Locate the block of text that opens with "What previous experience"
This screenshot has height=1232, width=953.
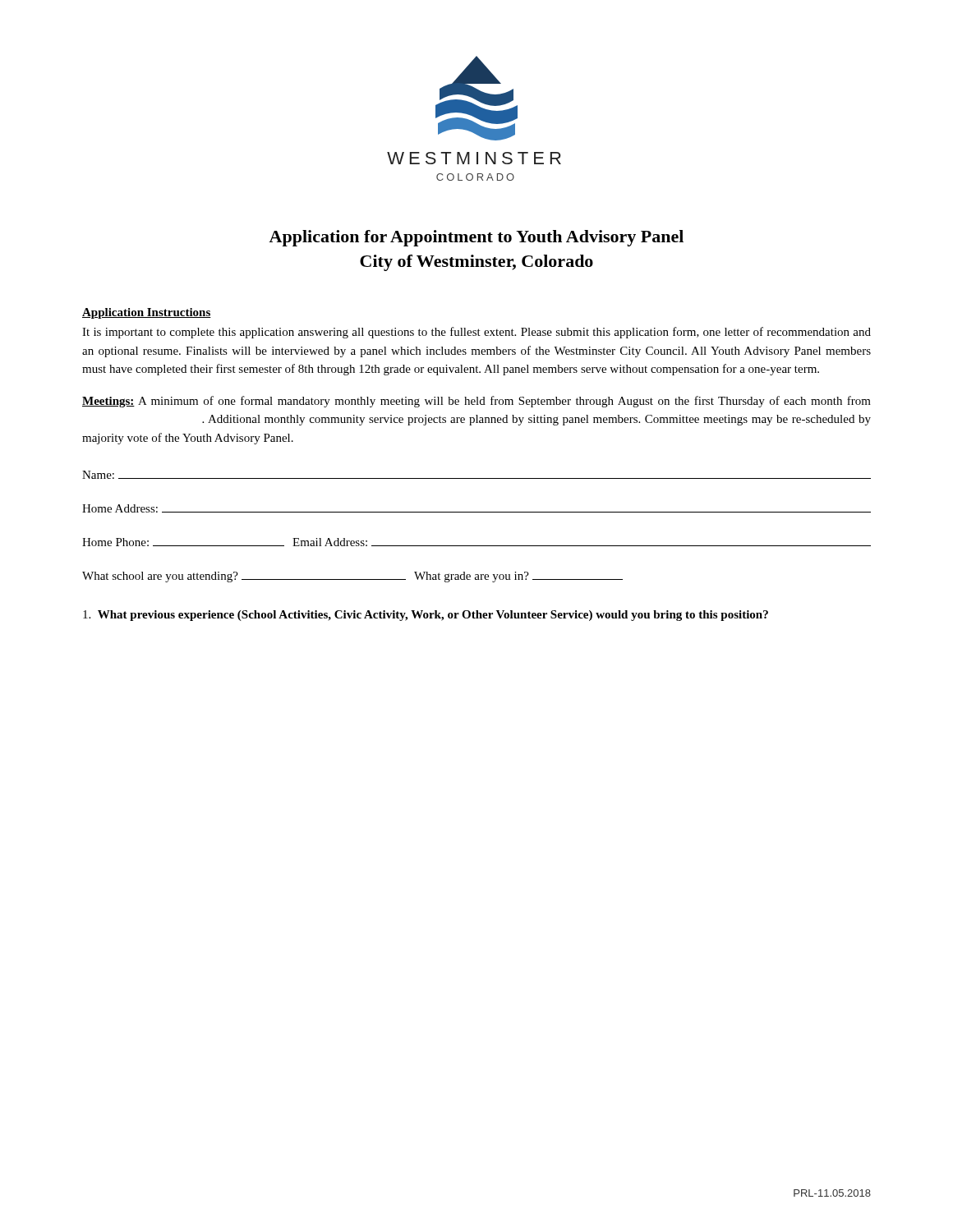pyautogui.click(x=425, y=615)
